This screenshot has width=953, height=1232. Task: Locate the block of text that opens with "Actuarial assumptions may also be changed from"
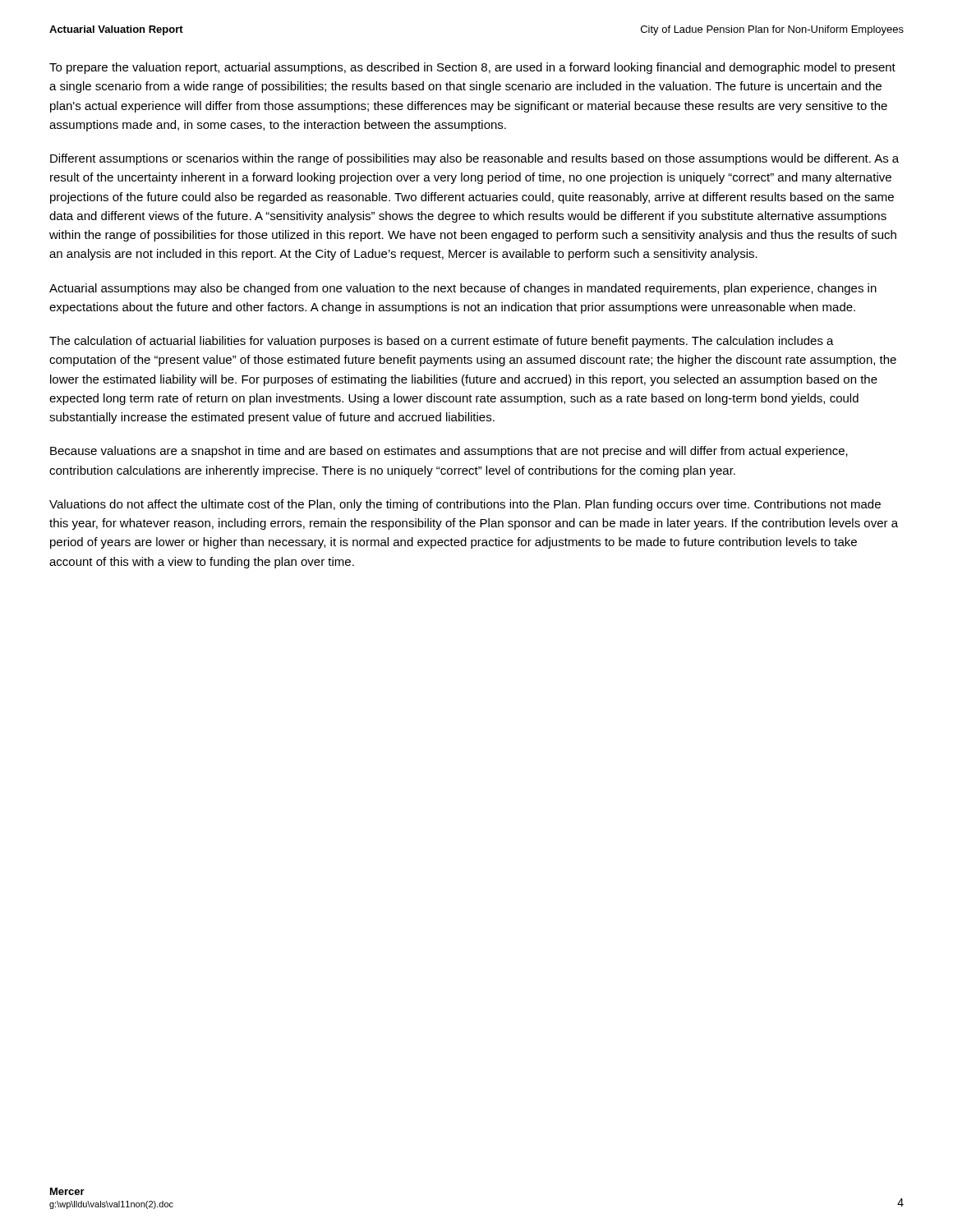click(463, 297)
